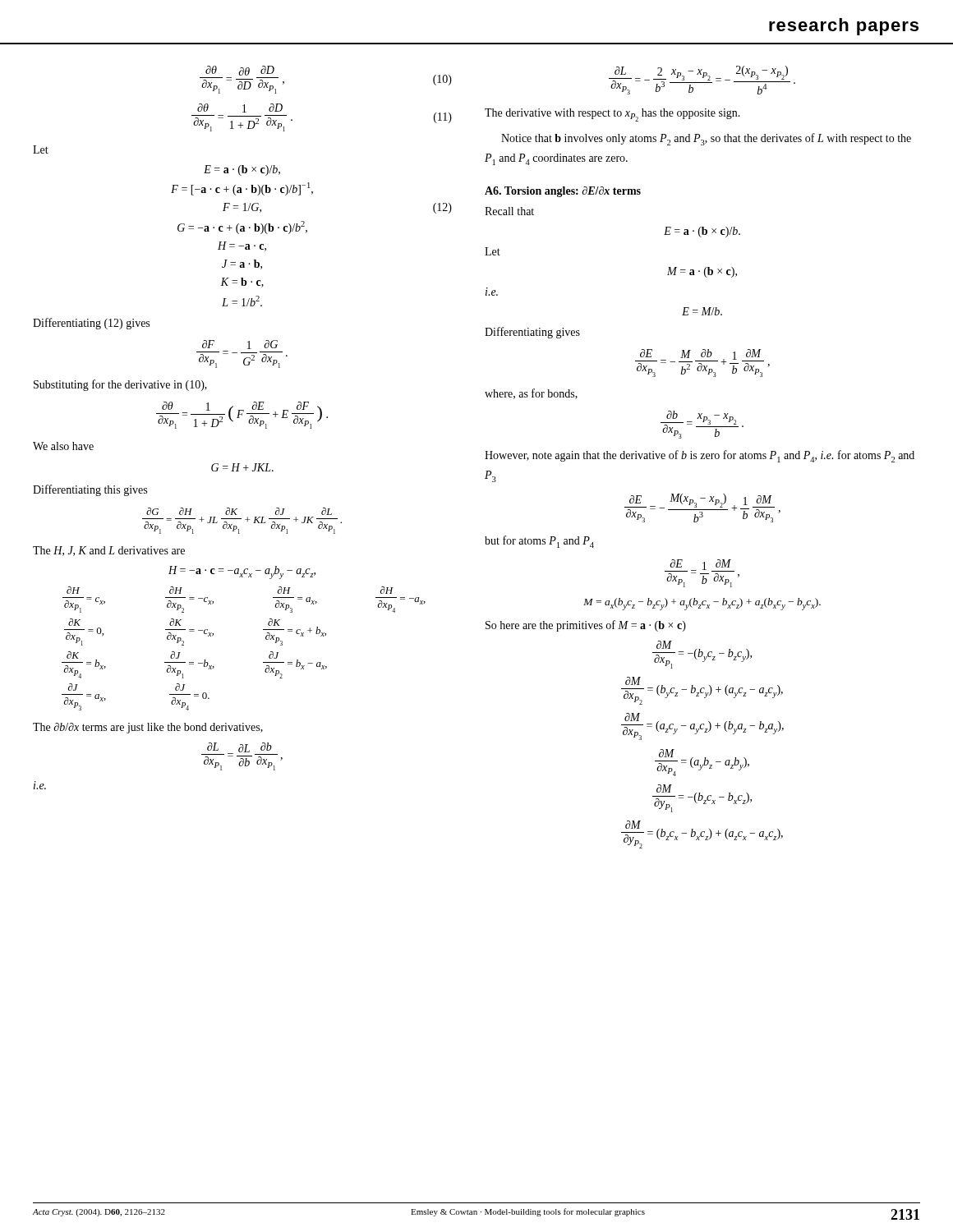Find the text block starting "∂θ∂xP1 = ∂θ∂D ∂D∂xP1 , (10)"

(244, 79)
